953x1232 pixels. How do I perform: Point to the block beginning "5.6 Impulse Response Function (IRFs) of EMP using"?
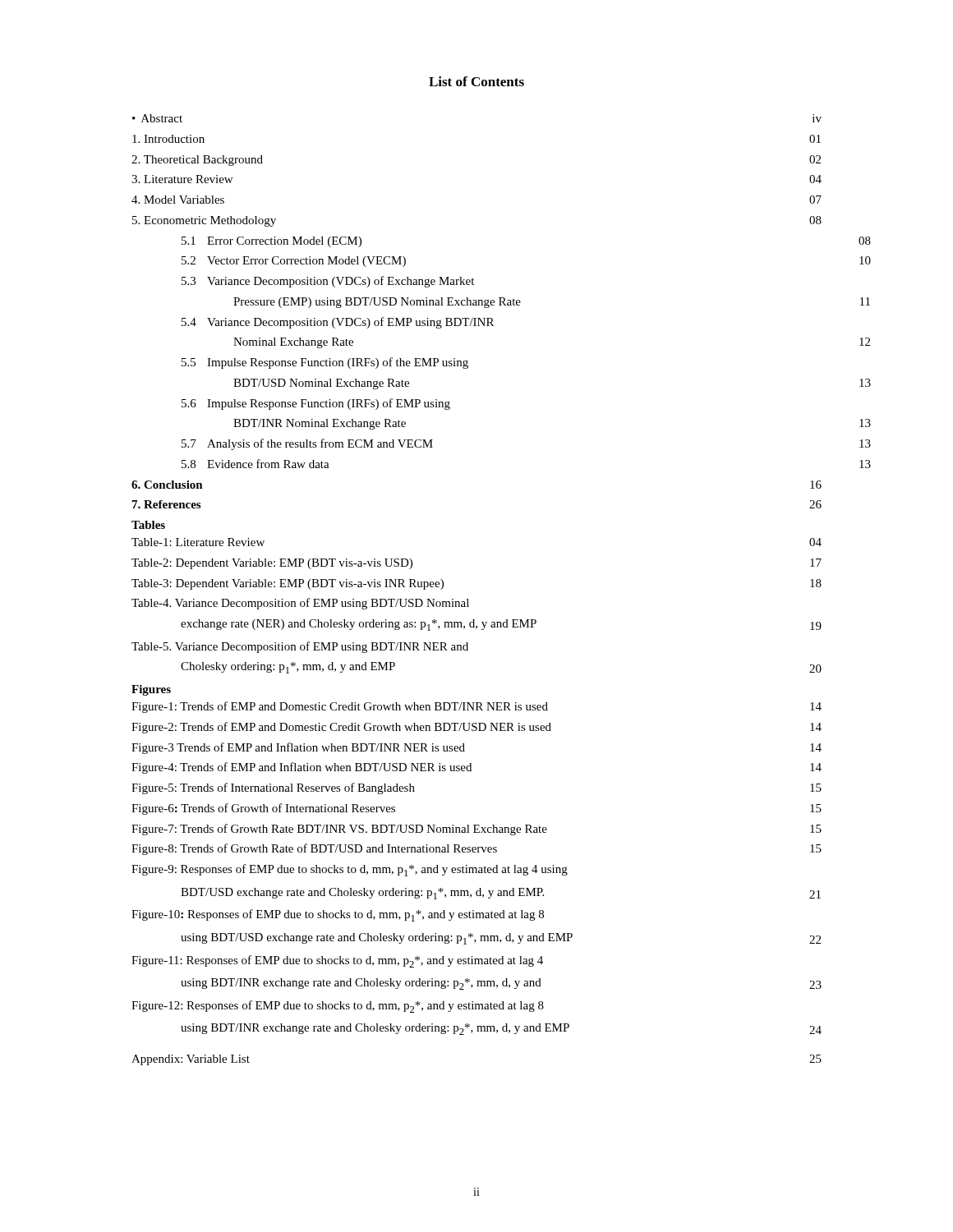(x=316, y=404)
